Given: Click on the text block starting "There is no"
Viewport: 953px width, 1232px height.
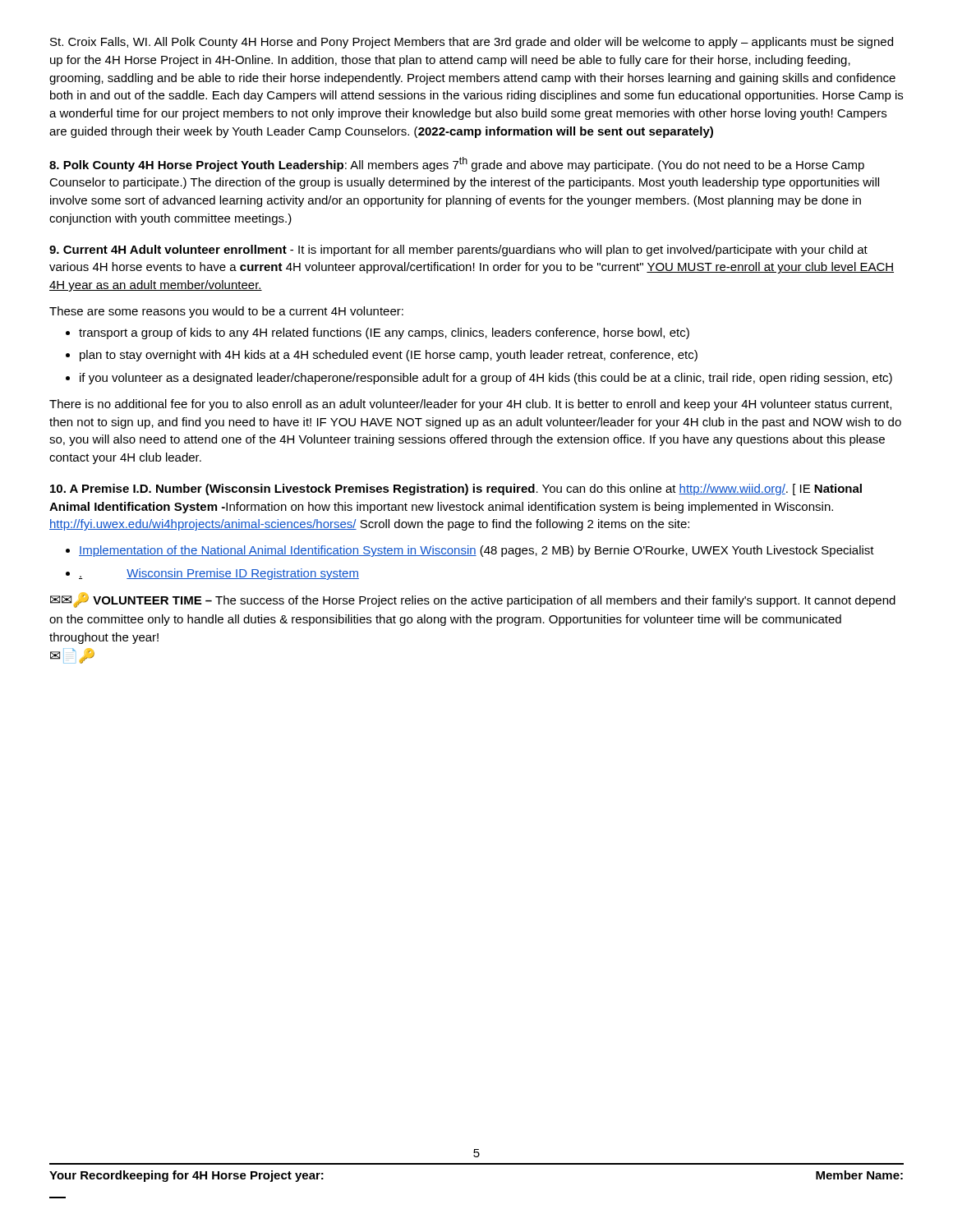Looking at the screenshot, I should click(475, 430).
